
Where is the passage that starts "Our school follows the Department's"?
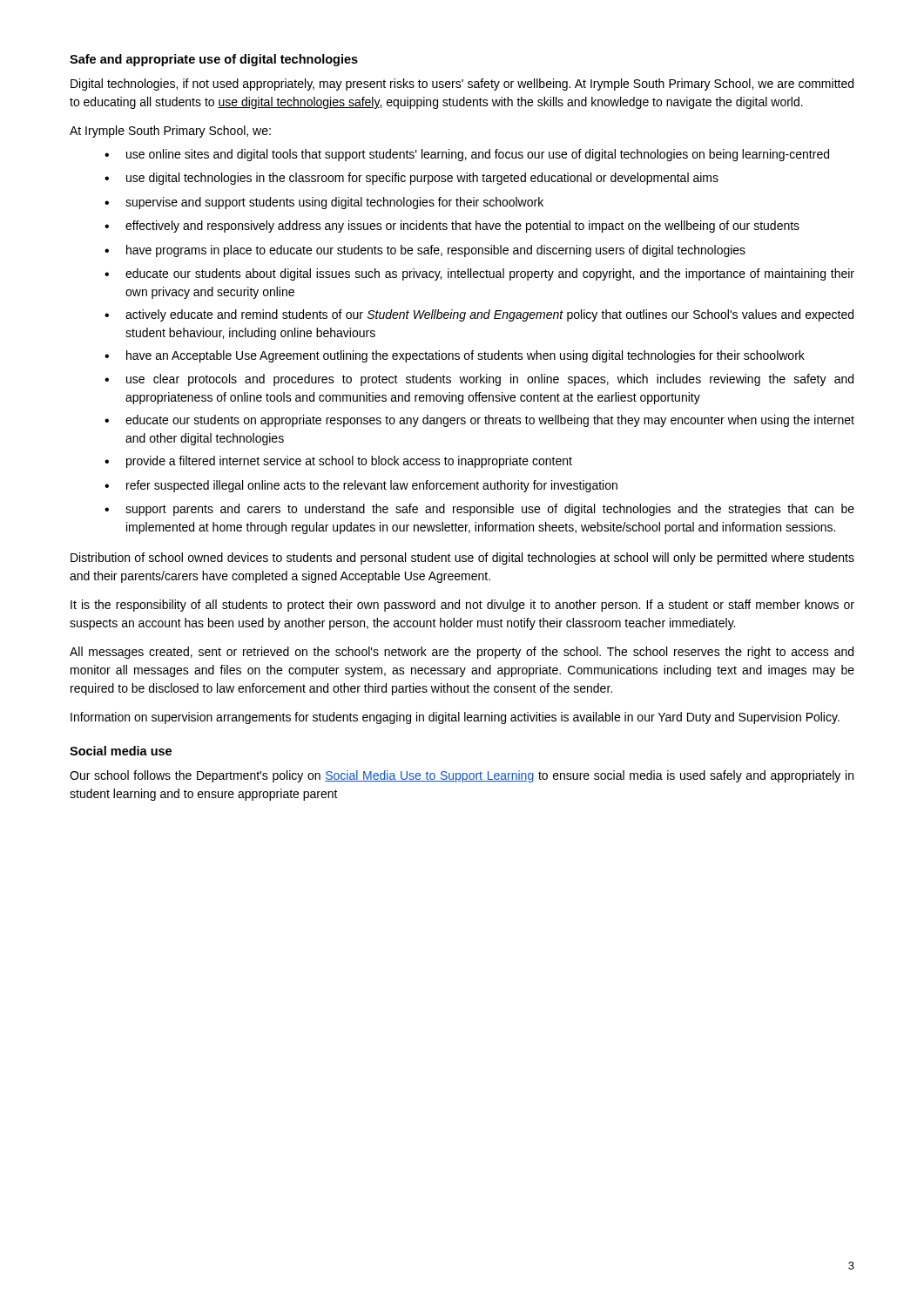(x=462, y=785)
